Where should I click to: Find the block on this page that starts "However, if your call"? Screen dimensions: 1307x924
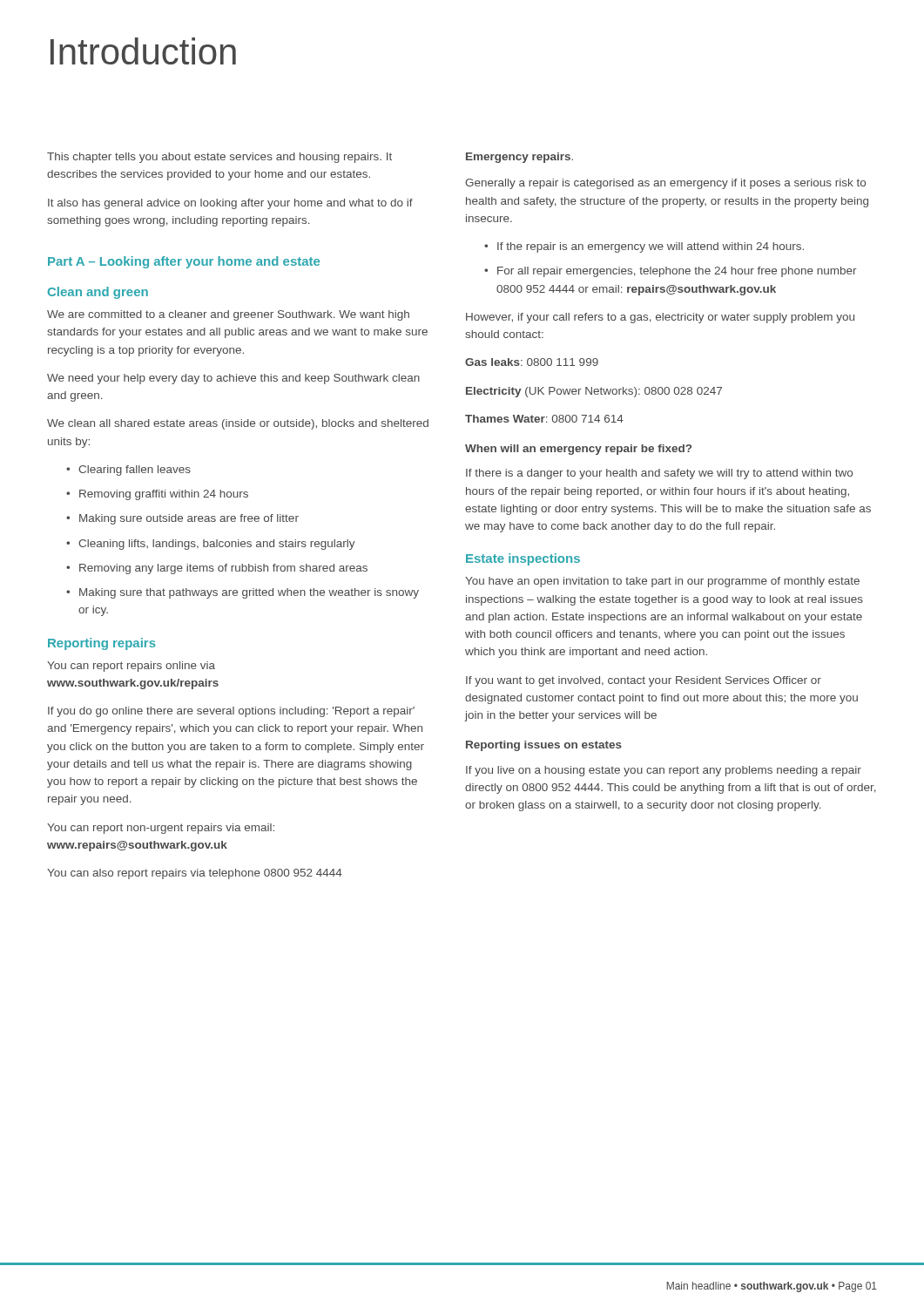[x=671, y=326]
